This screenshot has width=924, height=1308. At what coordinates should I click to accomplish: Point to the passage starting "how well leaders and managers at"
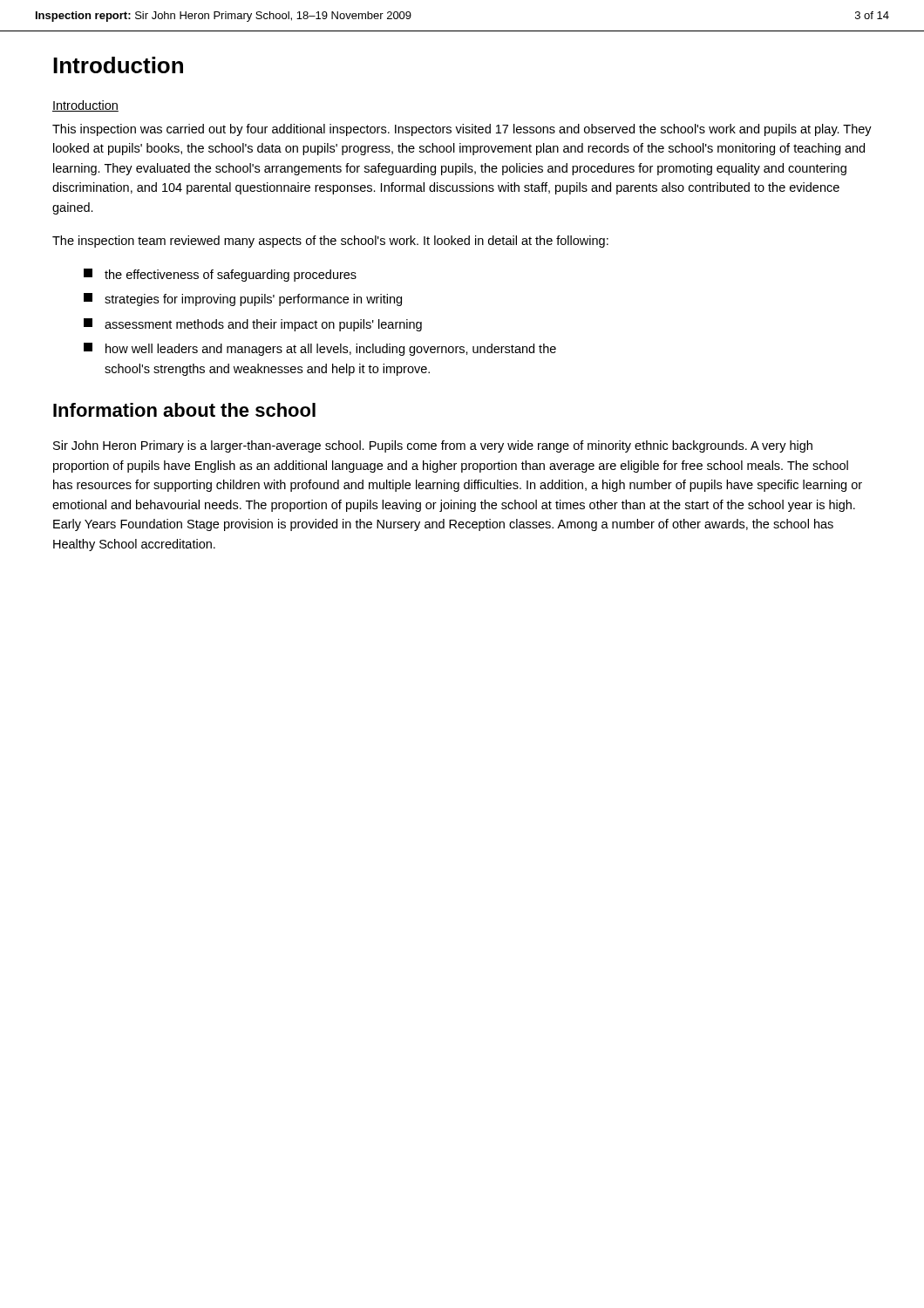(x=320, y=359)
